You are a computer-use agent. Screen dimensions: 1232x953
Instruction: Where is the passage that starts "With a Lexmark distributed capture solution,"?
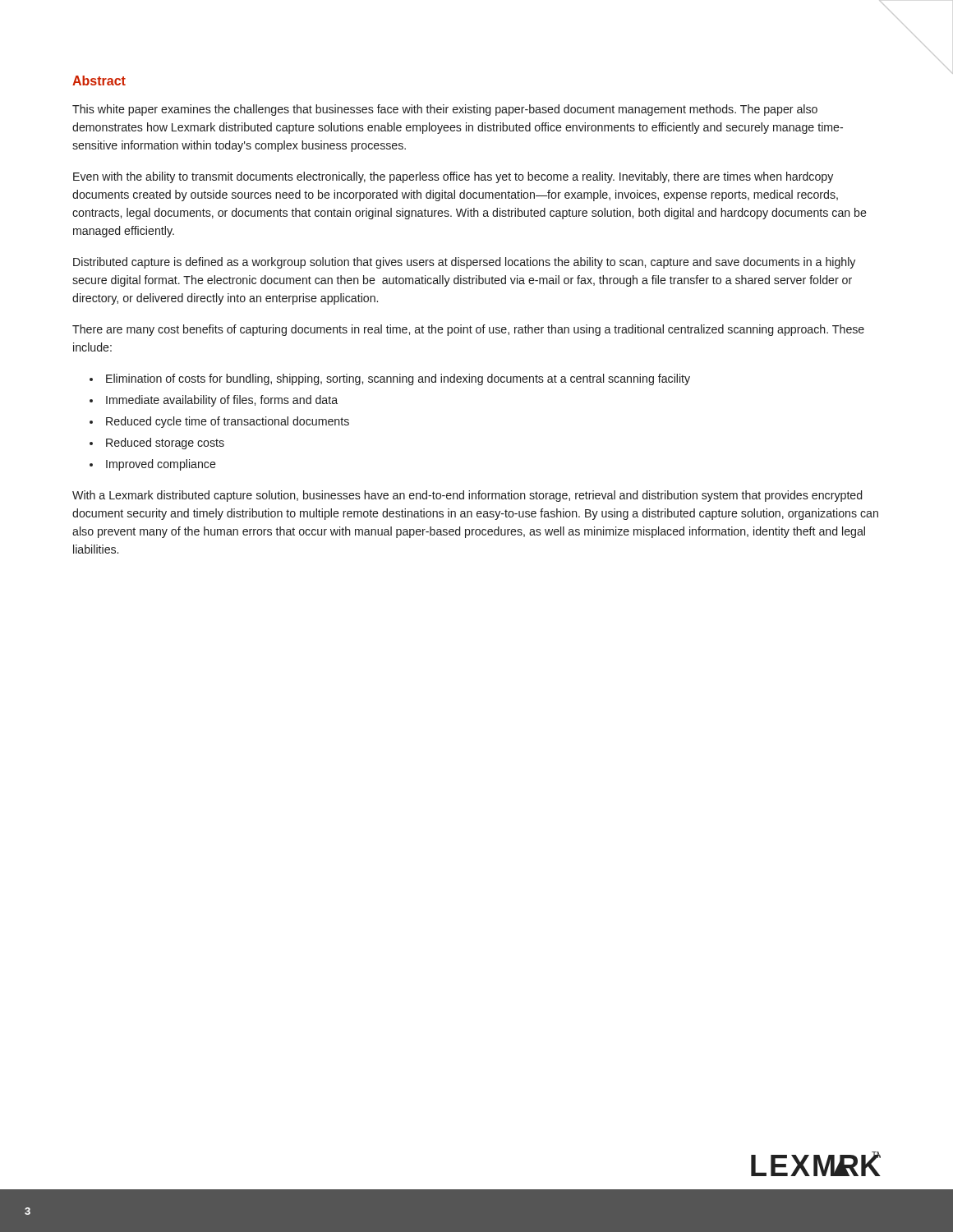(x=476, y=522)
